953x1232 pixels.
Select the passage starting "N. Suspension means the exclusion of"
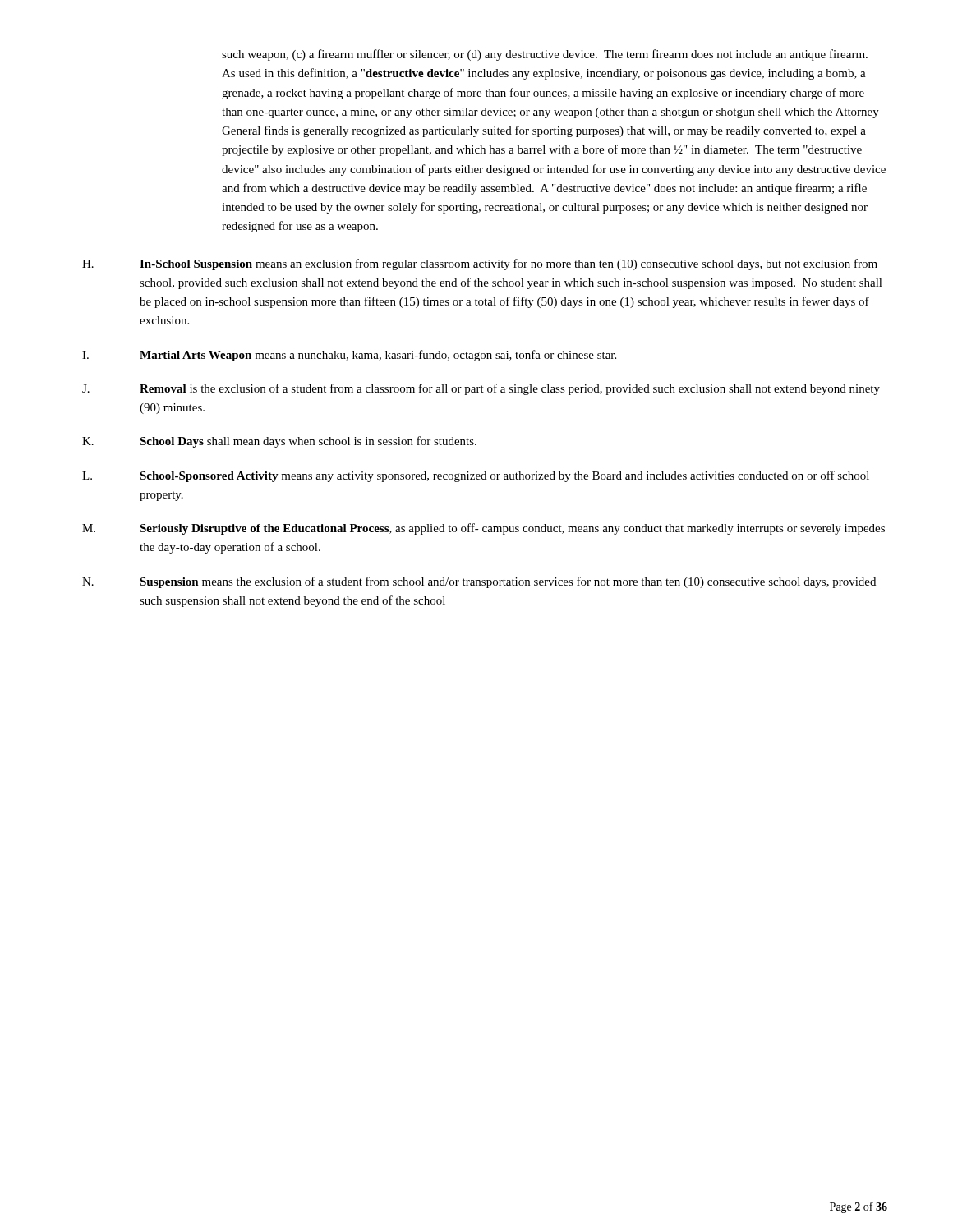[485, 591]
